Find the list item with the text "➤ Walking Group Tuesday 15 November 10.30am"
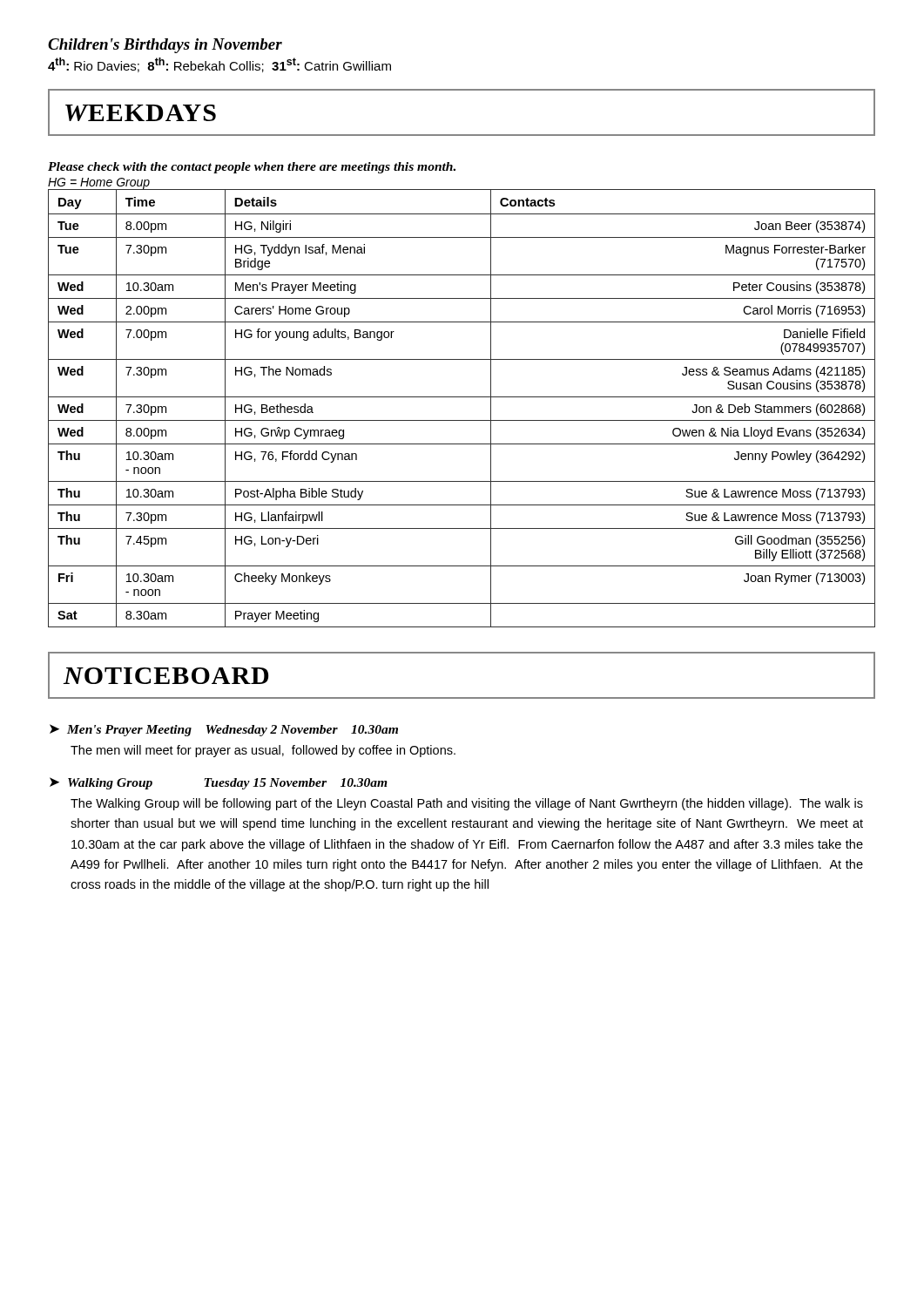The width and height of the screenshot is (924, 1307). click(x=462, y=834)
